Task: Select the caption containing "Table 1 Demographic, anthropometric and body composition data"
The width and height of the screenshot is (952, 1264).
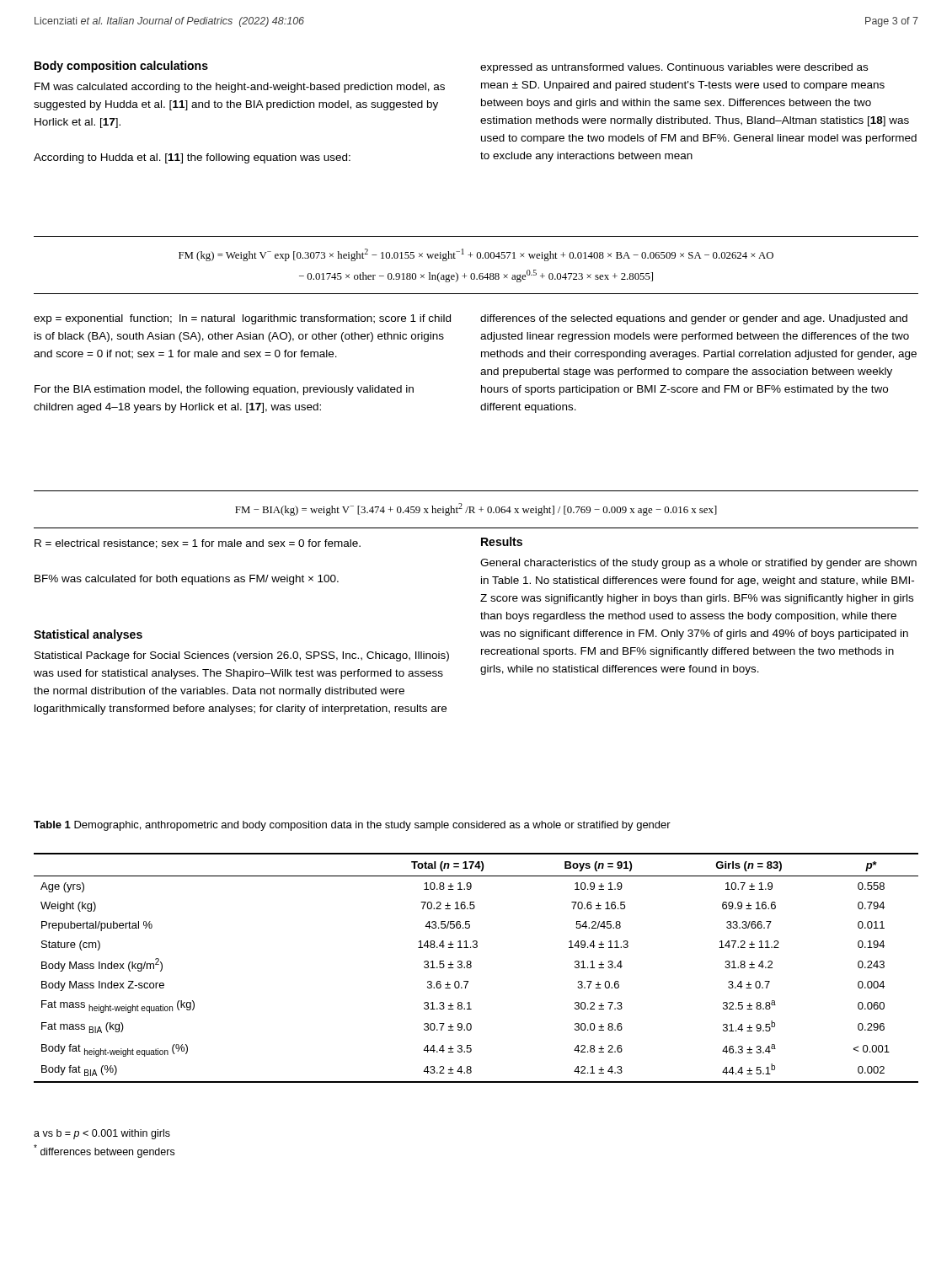Action: tap(352, 825)
